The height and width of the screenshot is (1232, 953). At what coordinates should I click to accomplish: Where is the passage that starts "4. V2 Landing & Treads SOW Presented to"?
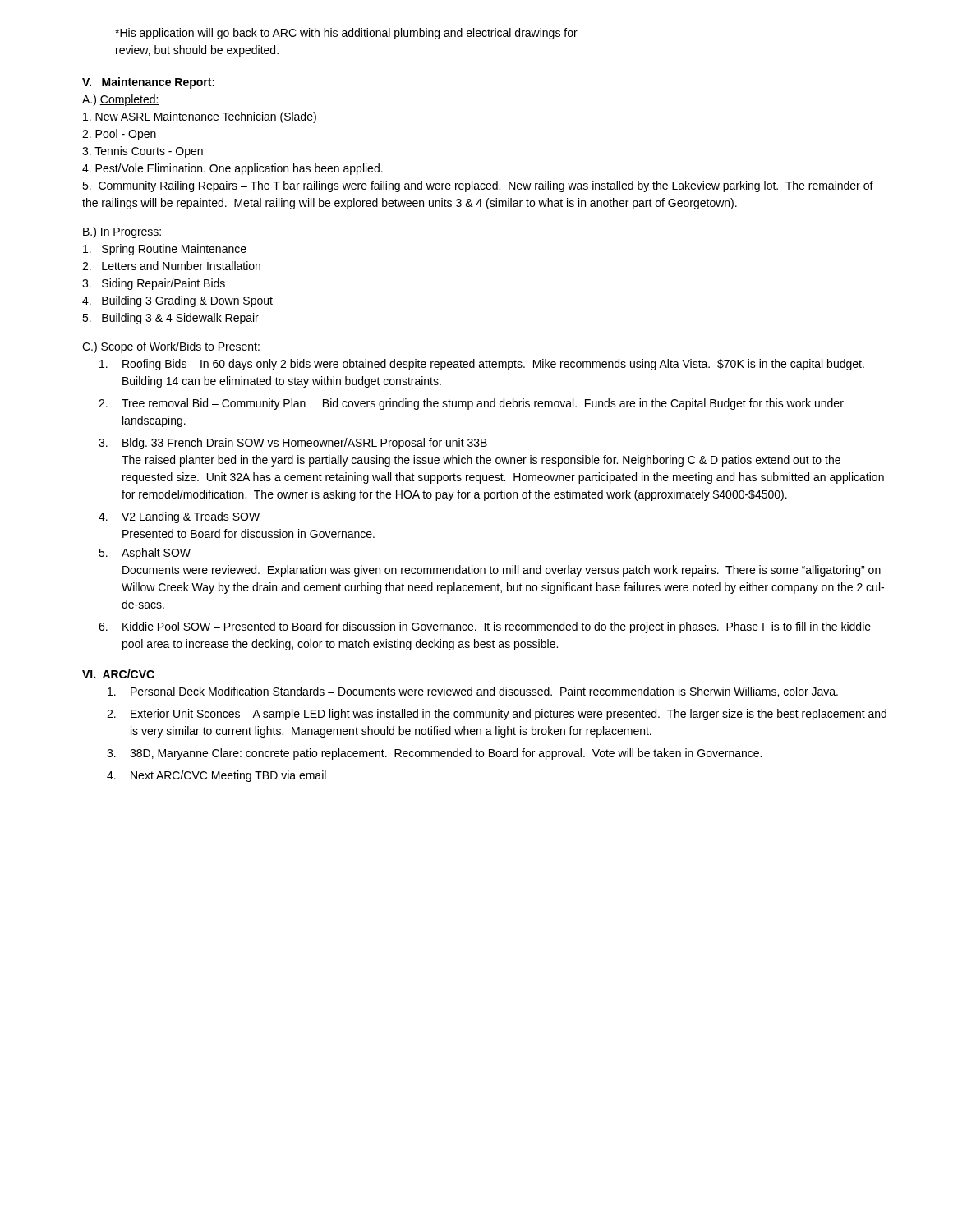[x=179, y=517]
